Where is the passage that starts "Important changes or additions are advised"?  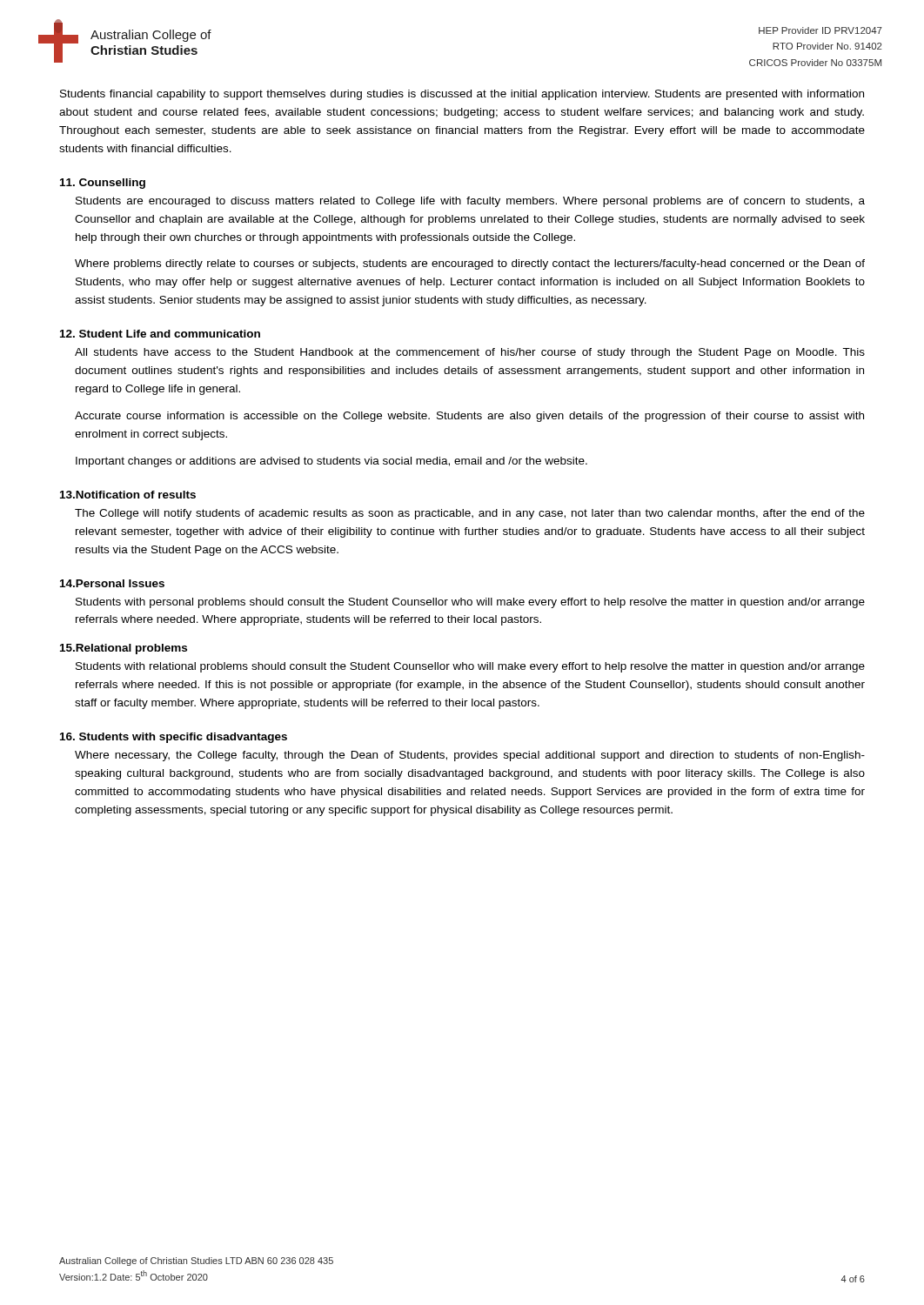coord(331,461)
